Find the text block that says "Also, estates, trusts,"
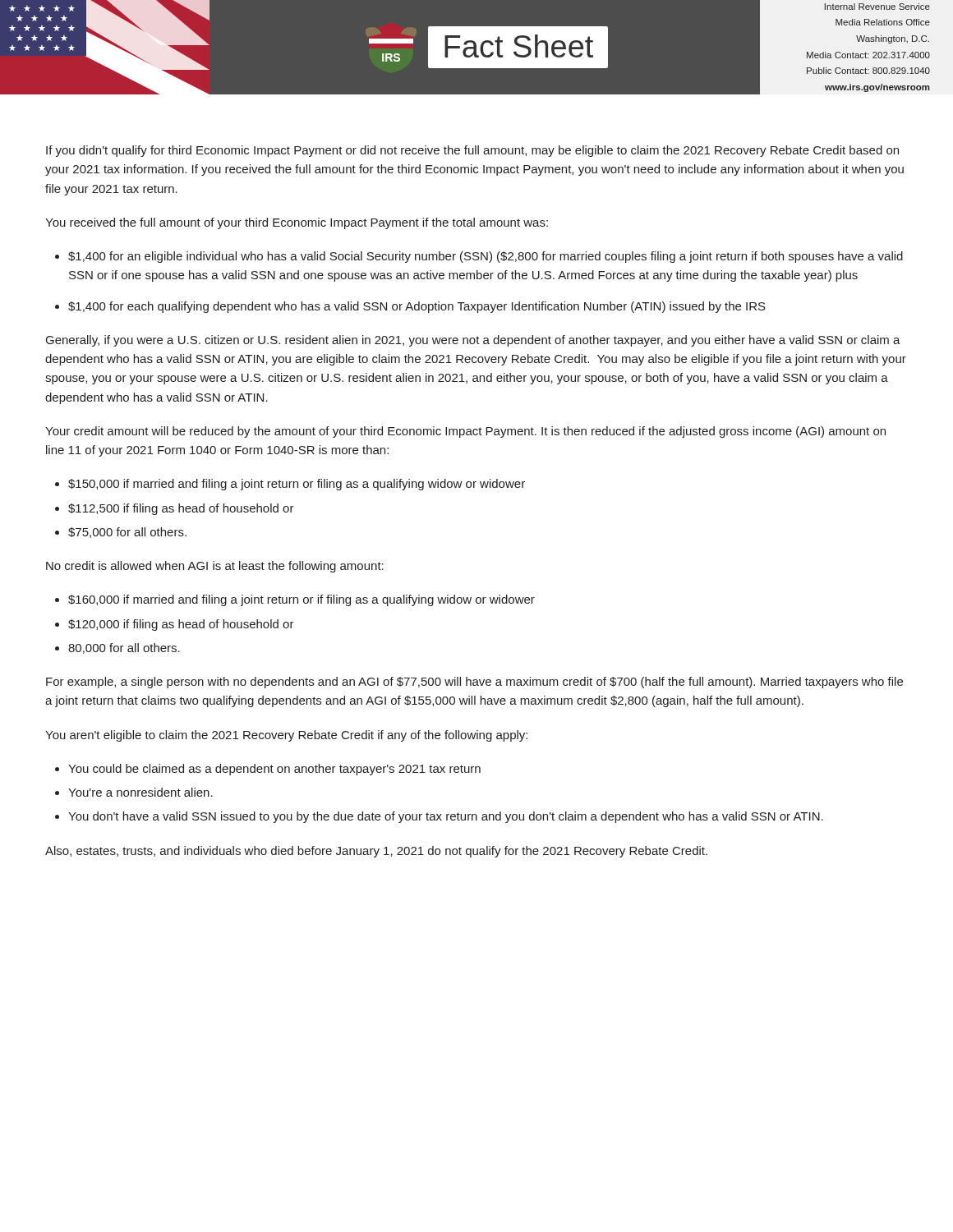953x1232 pixels. pyautogui.click(x=377, y=850)
